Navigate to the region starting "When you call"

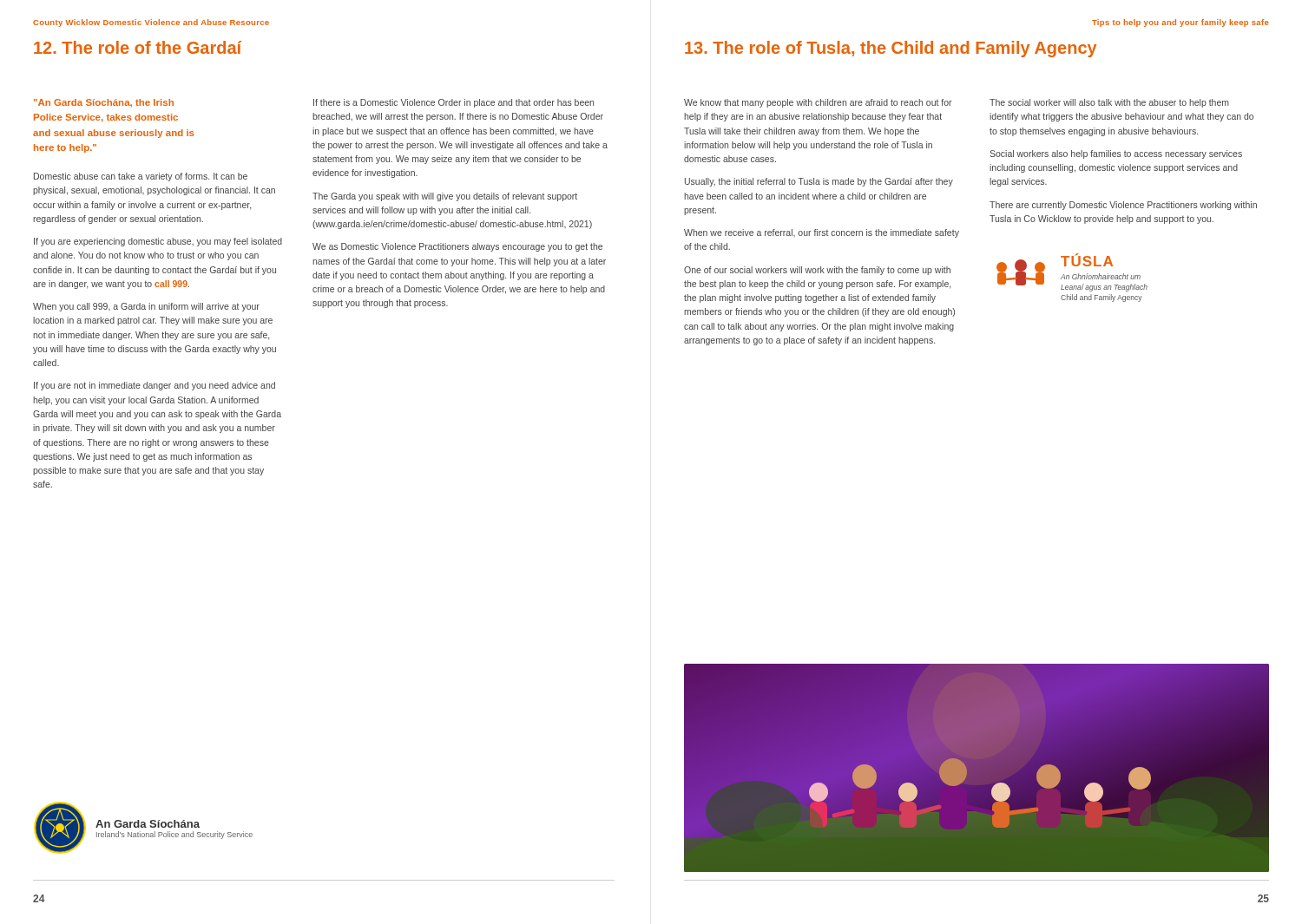(155, 335)
